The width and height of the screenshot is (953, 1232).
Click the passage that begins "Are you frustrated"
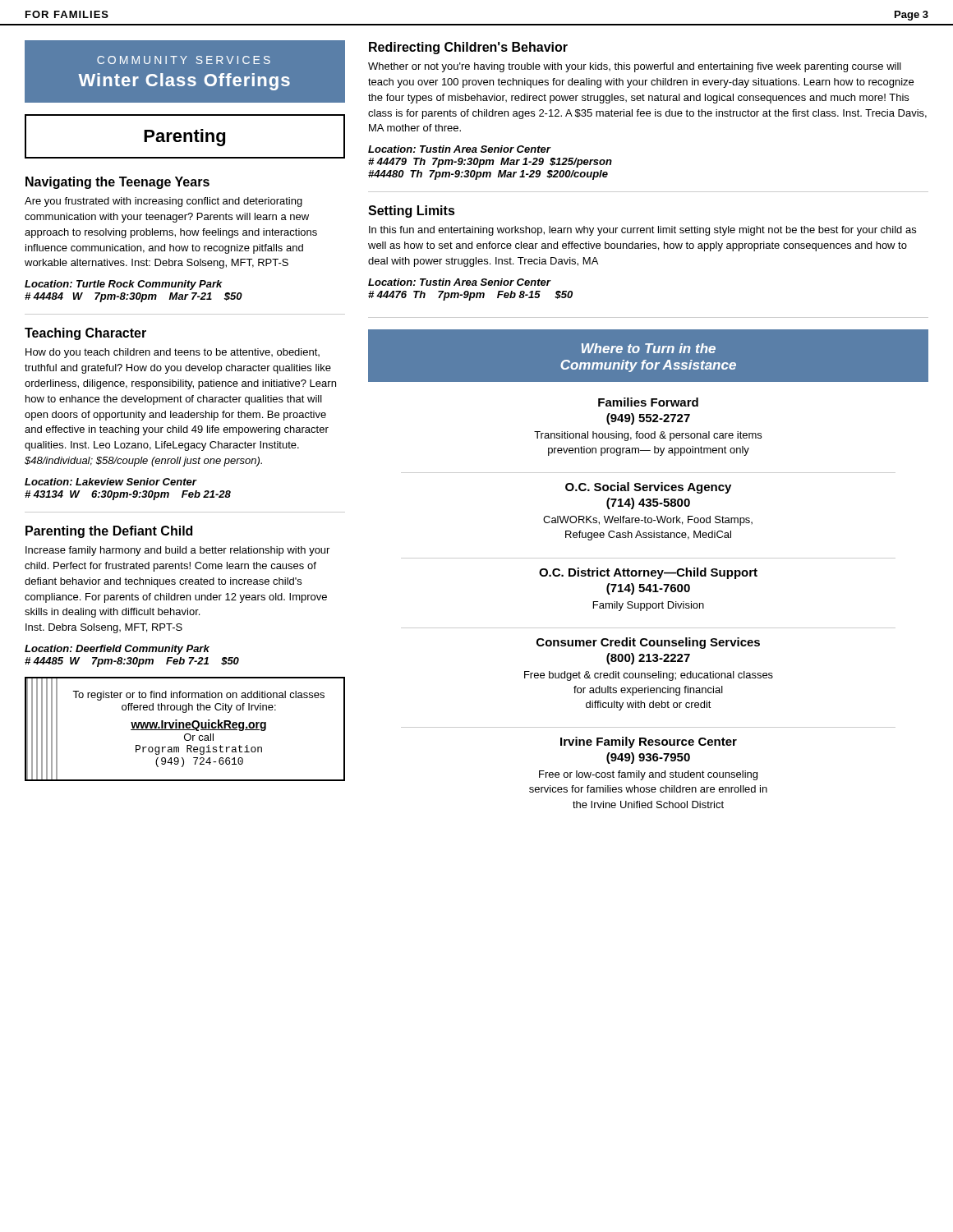point(171,232)
